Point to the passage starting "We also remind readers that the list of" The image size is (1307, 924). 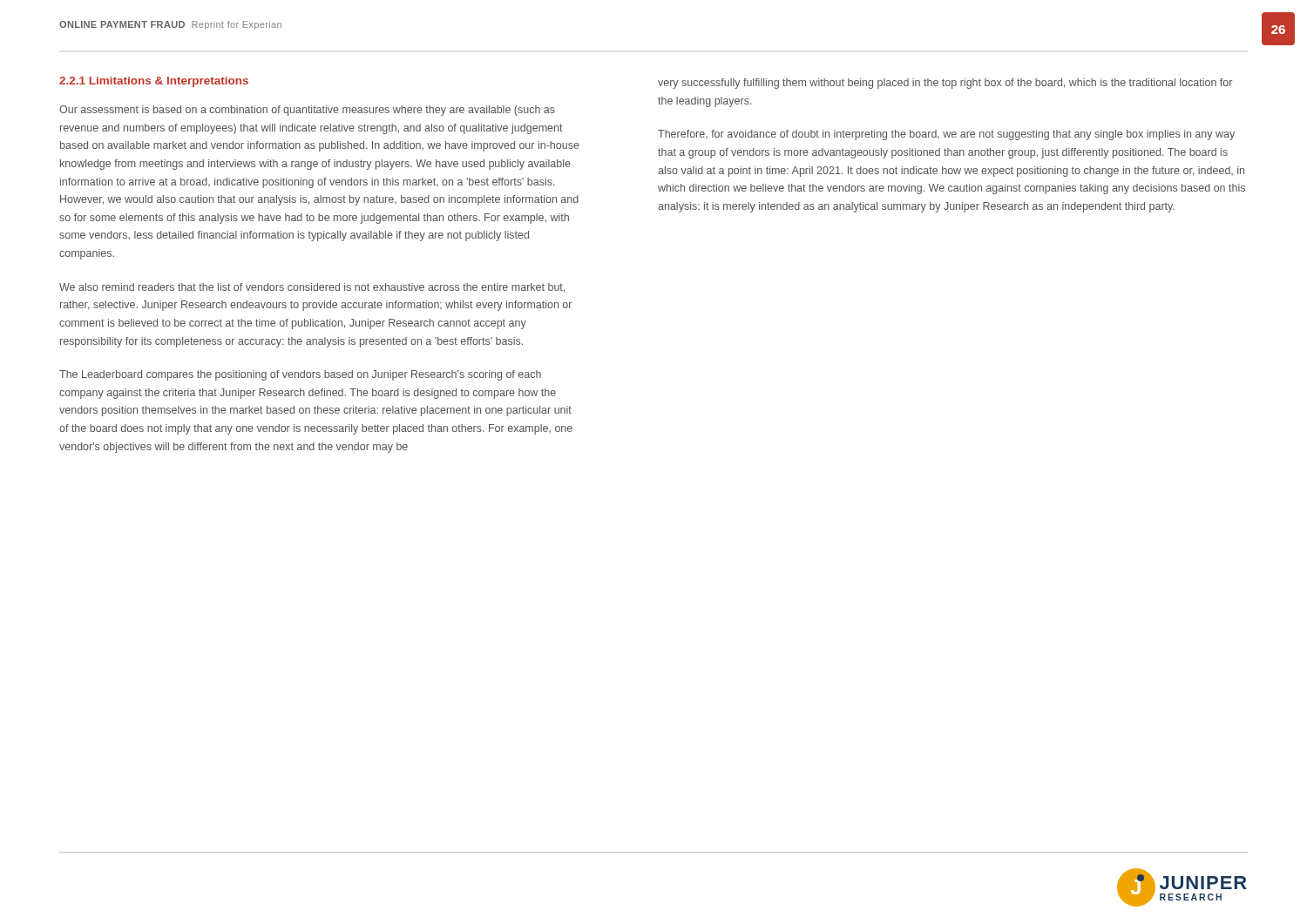point(316,314)
